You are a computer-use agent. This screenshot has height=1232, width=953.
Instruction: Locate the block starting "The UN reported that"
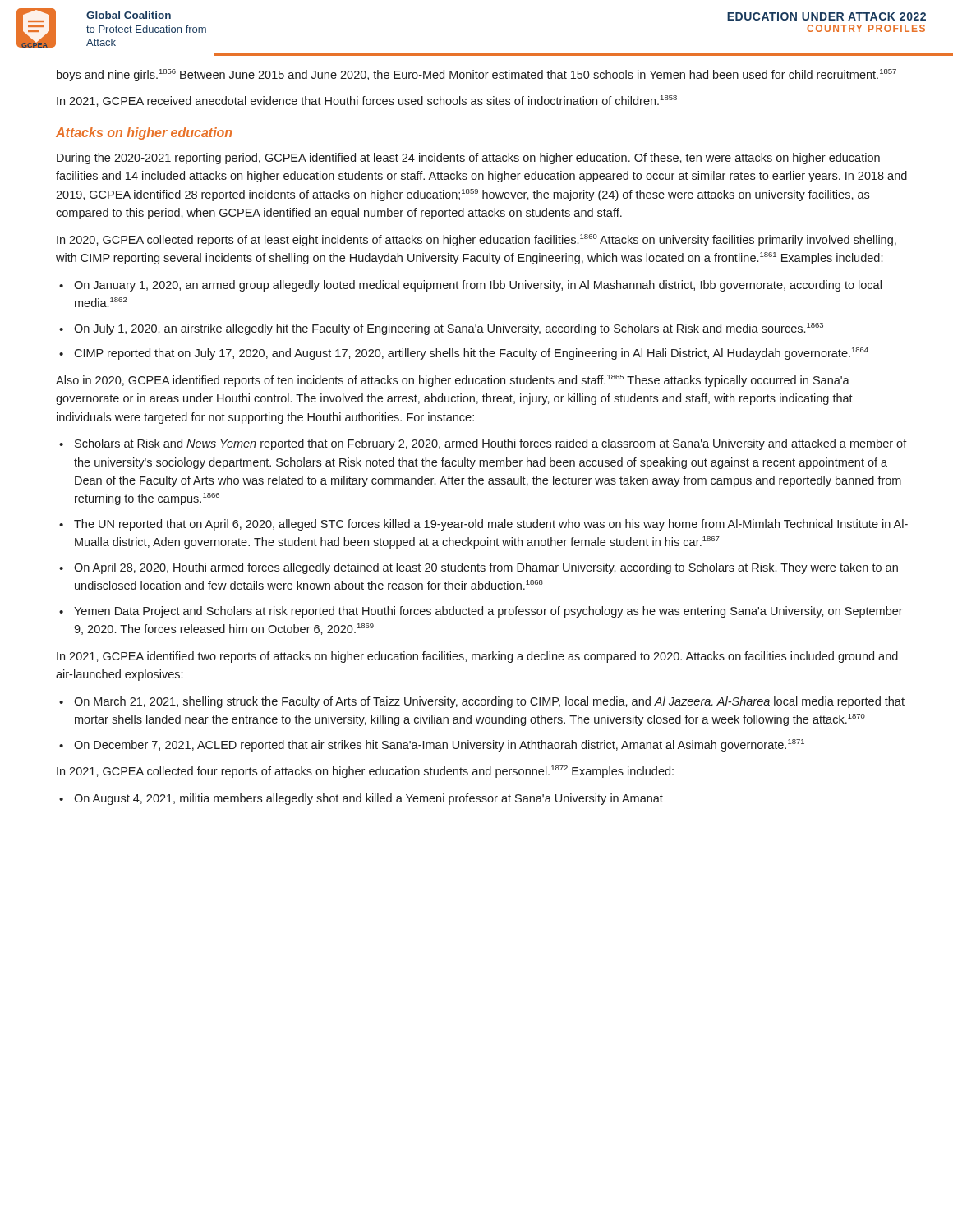pyautogui.click(x=491, y=533)
